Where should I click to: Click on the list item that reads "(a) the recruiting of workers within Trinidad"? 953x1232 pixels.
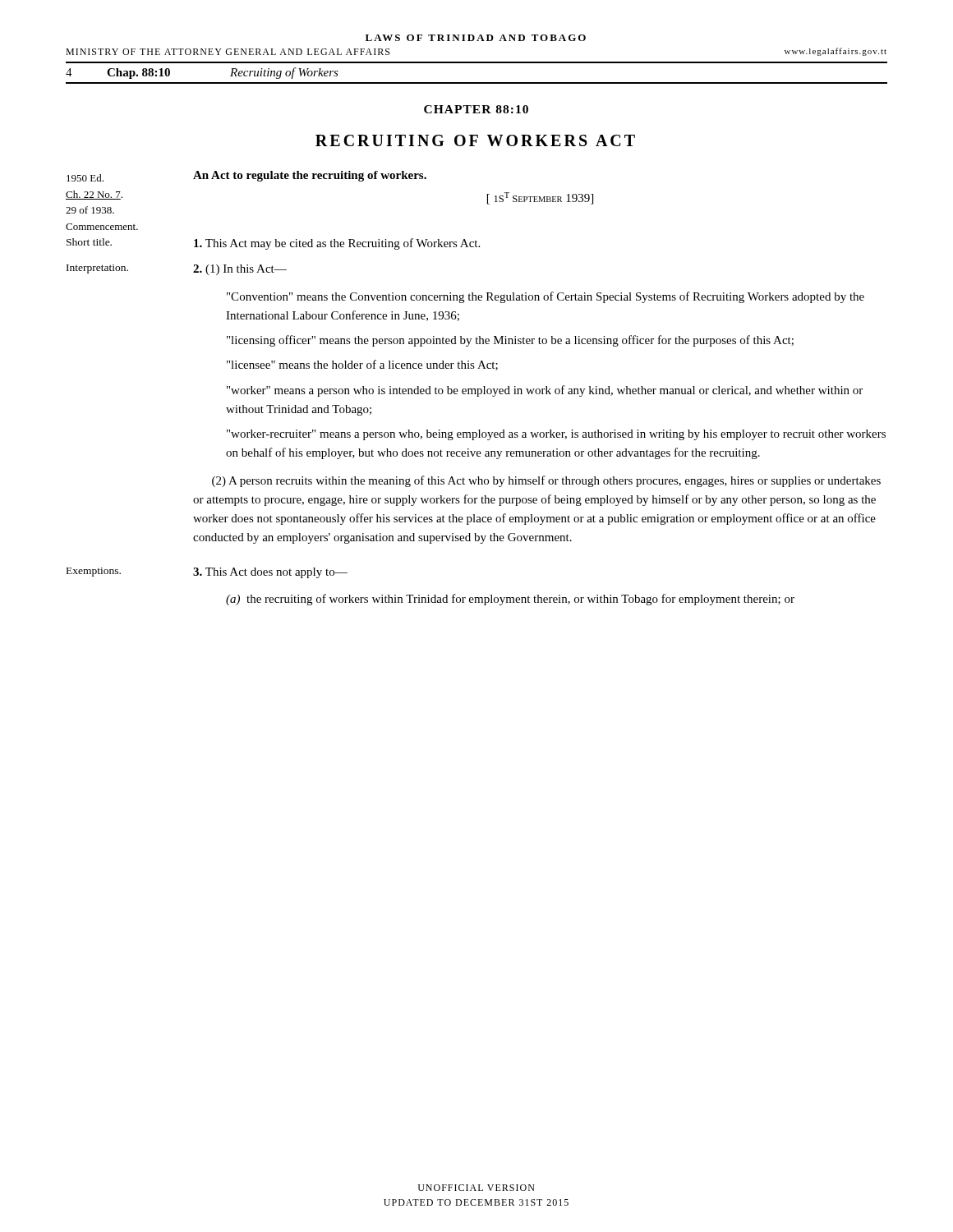click(510, 599)
